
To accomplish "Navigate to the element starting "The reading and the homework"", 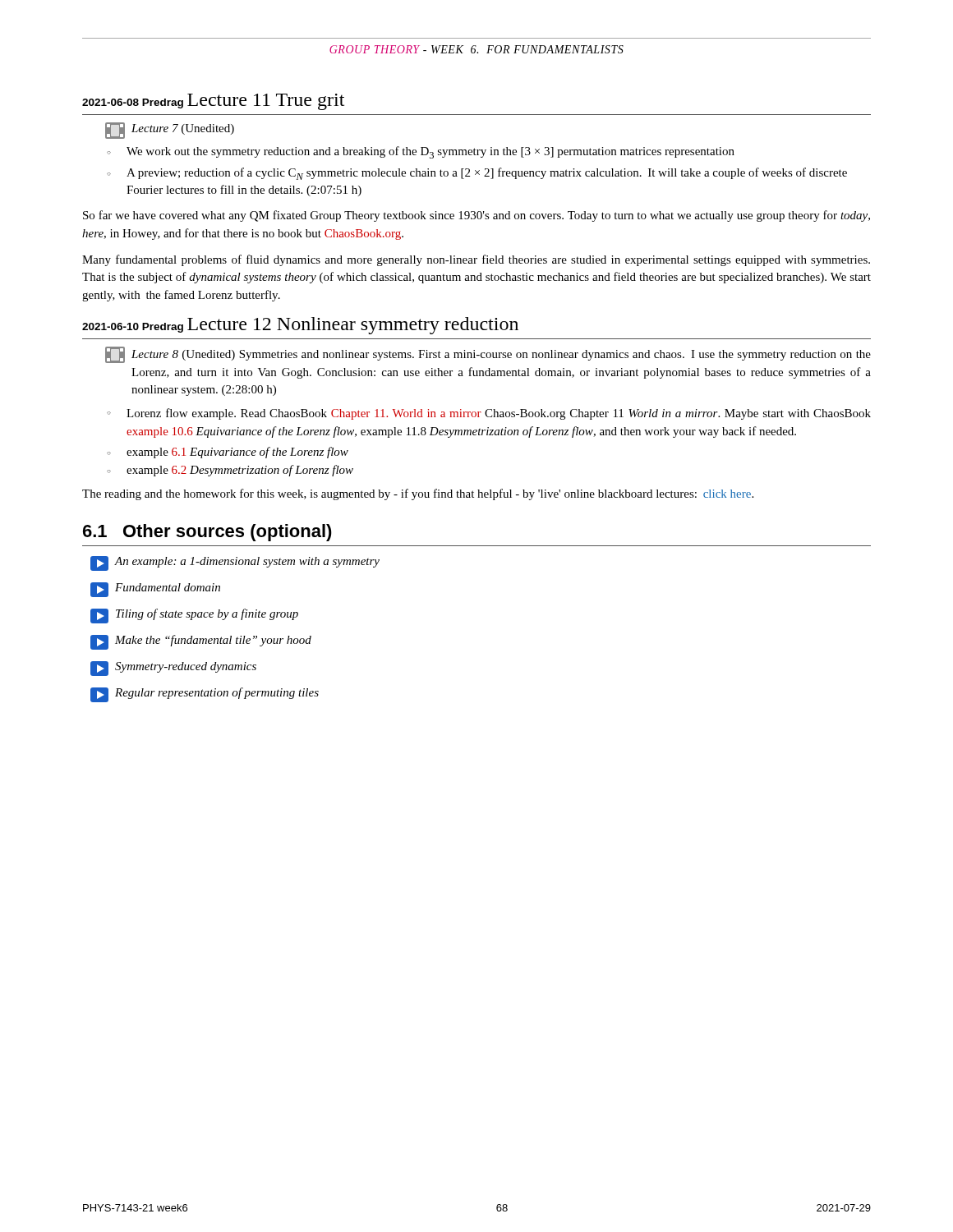I will (418, 493).
